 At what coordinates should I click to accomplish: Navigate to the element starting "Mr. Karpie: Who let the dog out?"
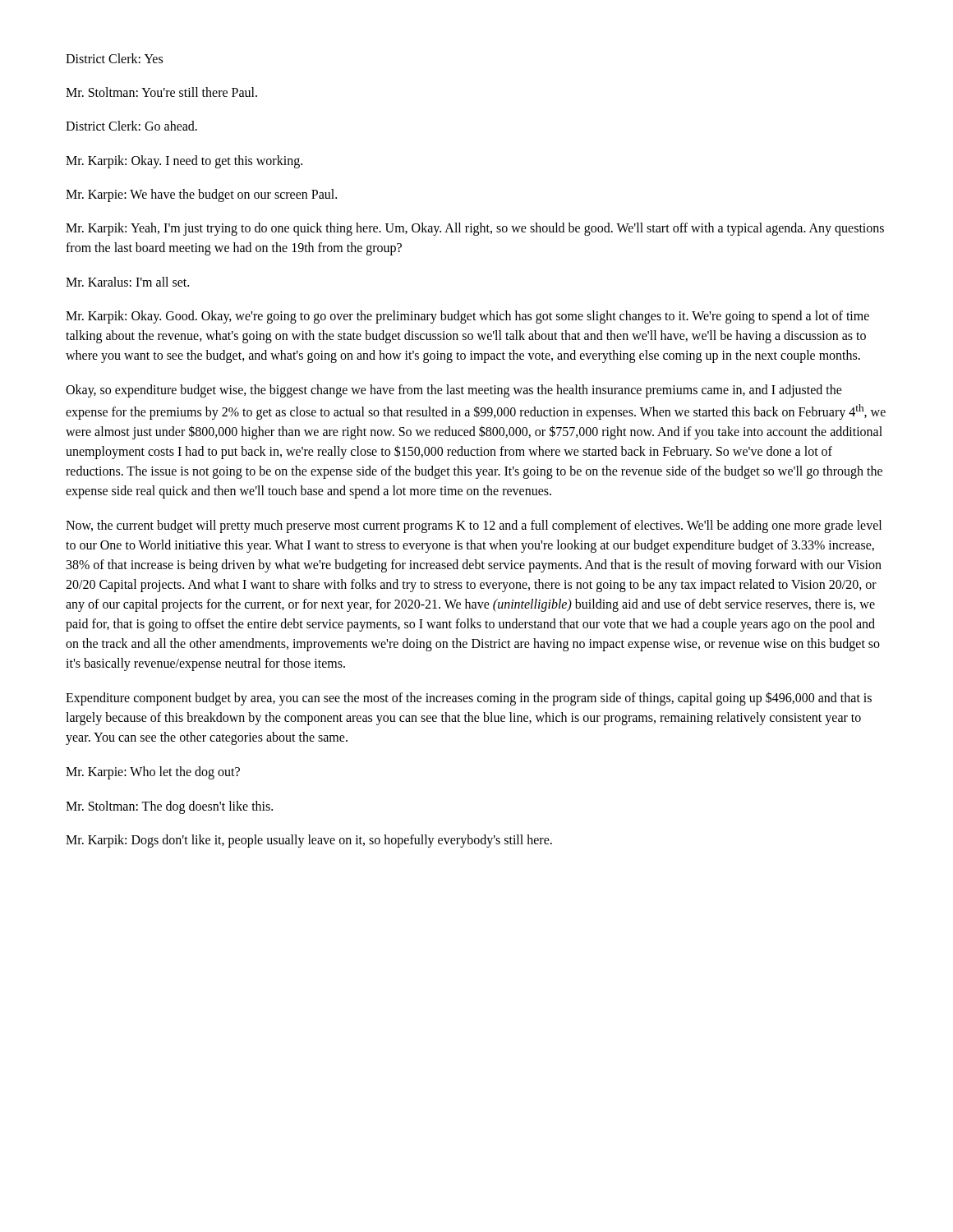(153, 772)
